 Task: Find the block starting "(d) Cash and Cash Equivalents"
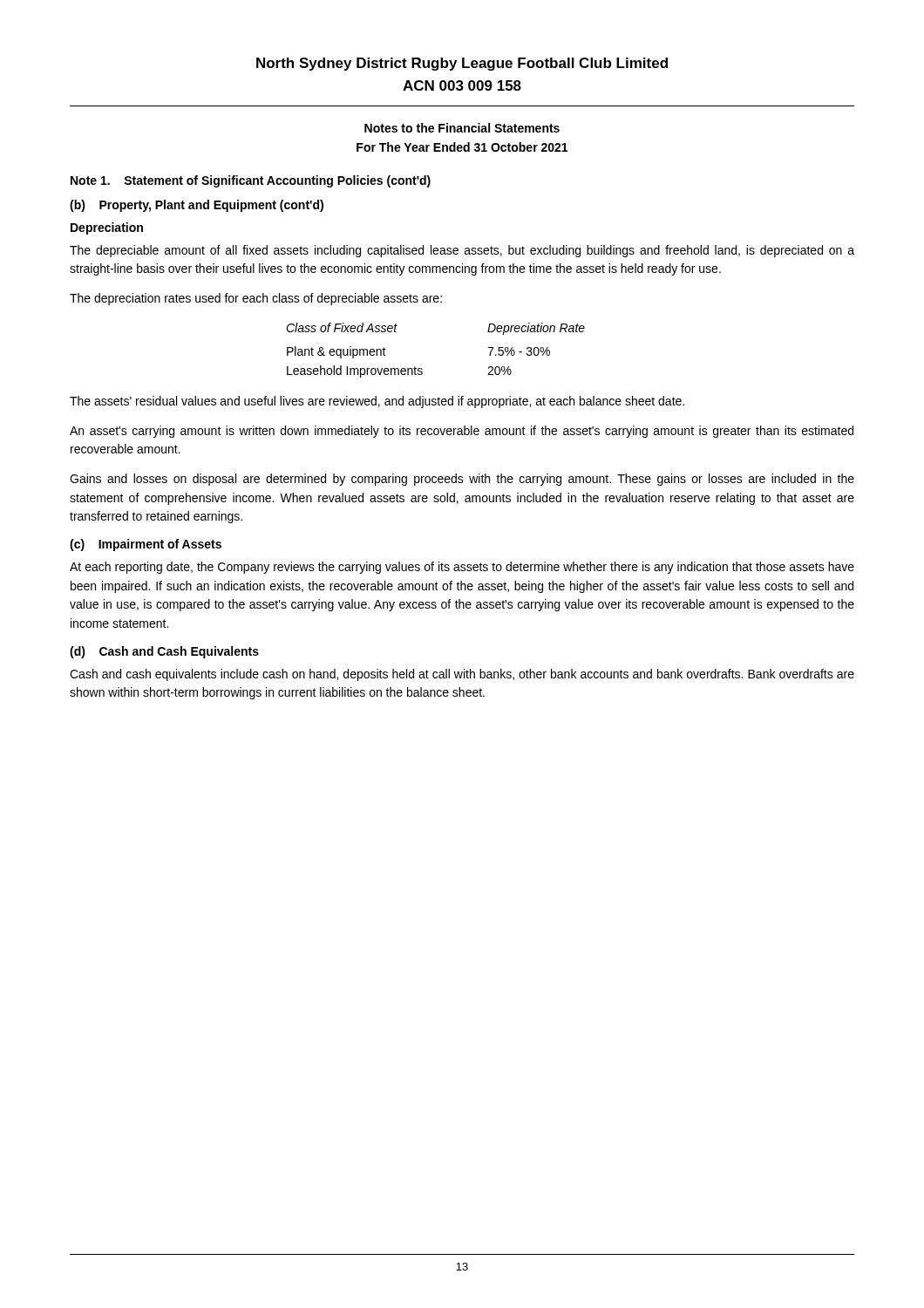164,651
